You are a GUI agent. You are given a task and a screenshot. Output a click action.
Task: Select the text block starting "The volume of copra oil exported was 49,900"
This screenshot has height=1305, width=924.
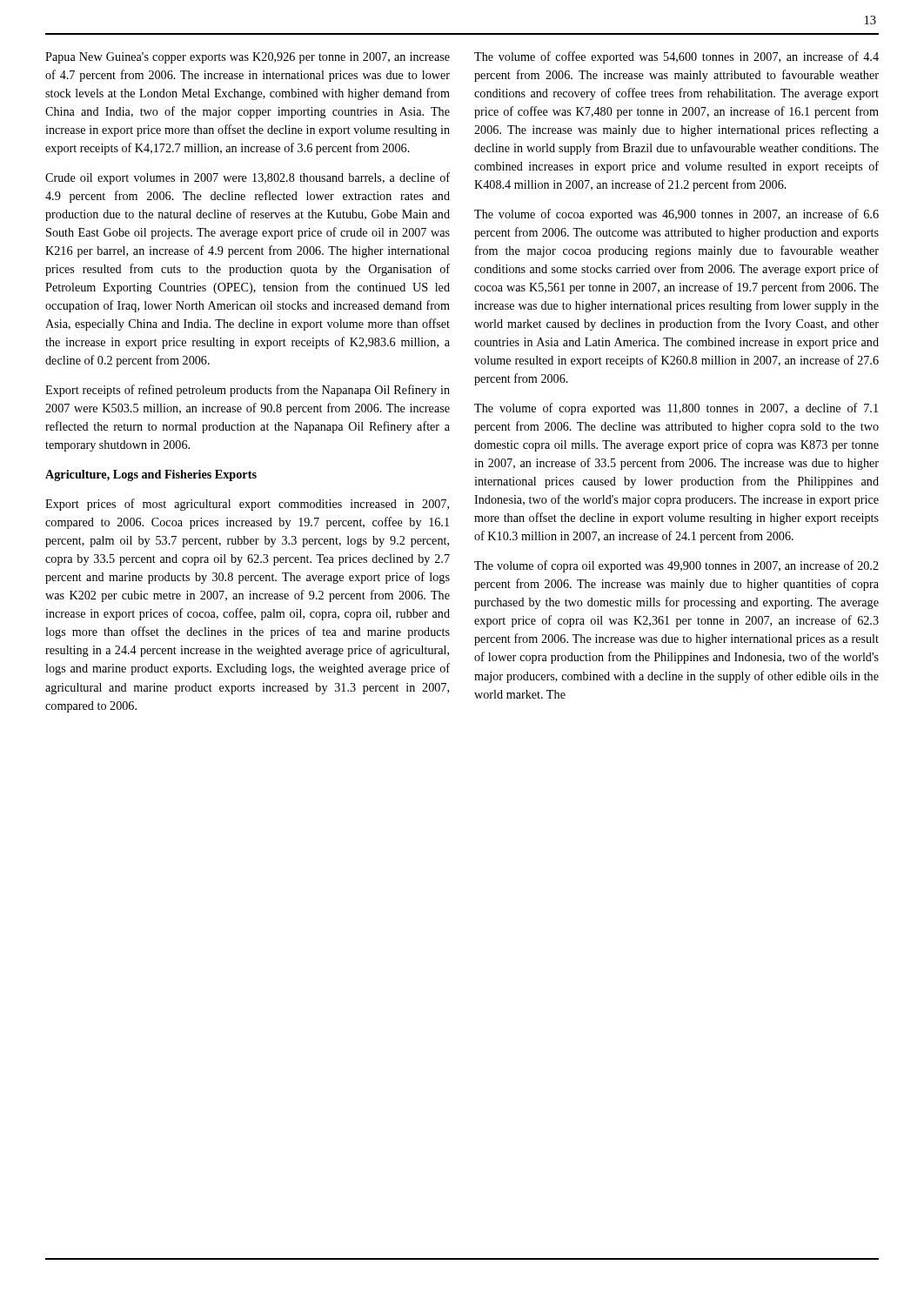[676, 630]
